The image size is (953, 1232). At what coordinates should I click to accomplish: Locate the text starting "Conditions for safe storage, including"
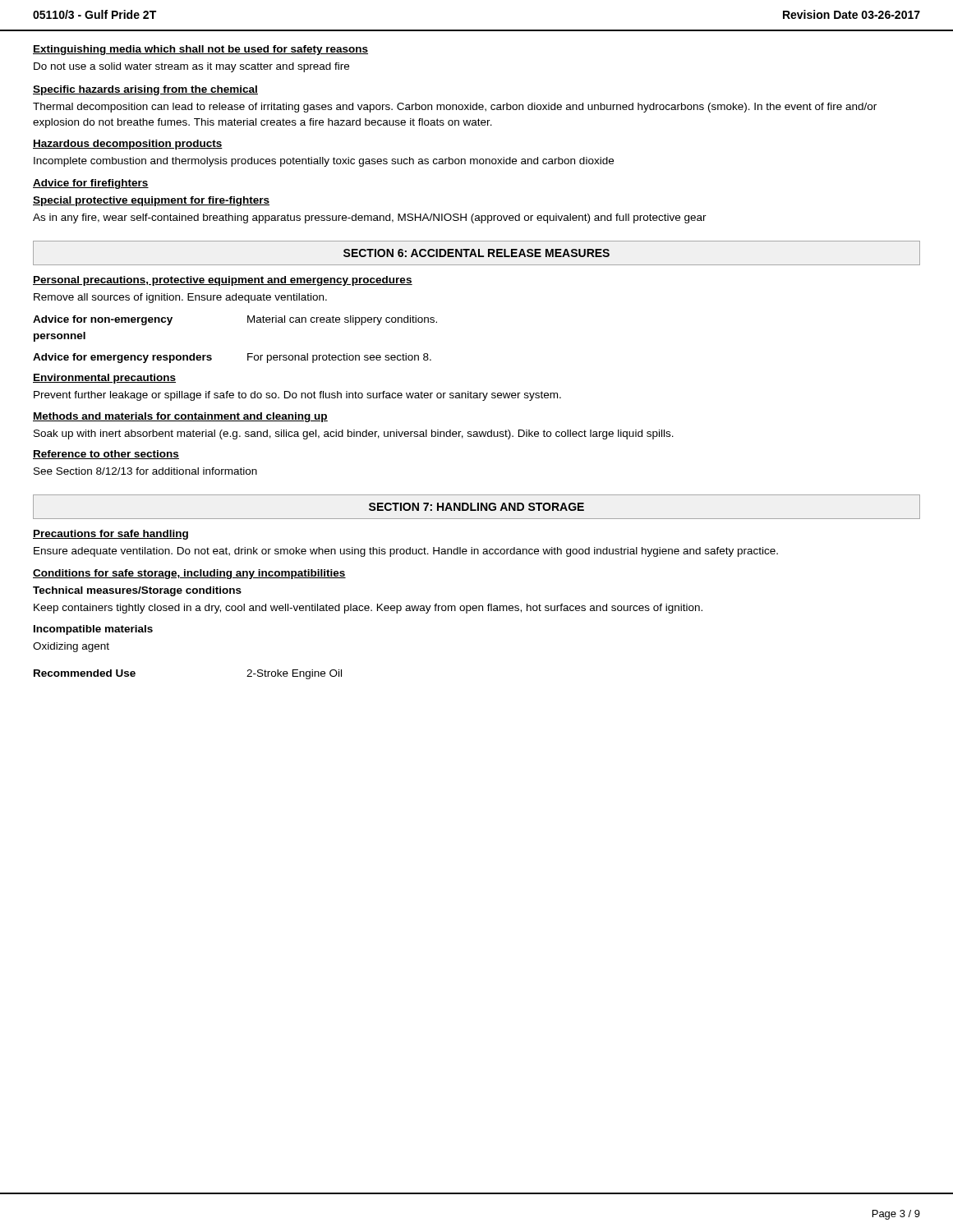pos(189,573)
